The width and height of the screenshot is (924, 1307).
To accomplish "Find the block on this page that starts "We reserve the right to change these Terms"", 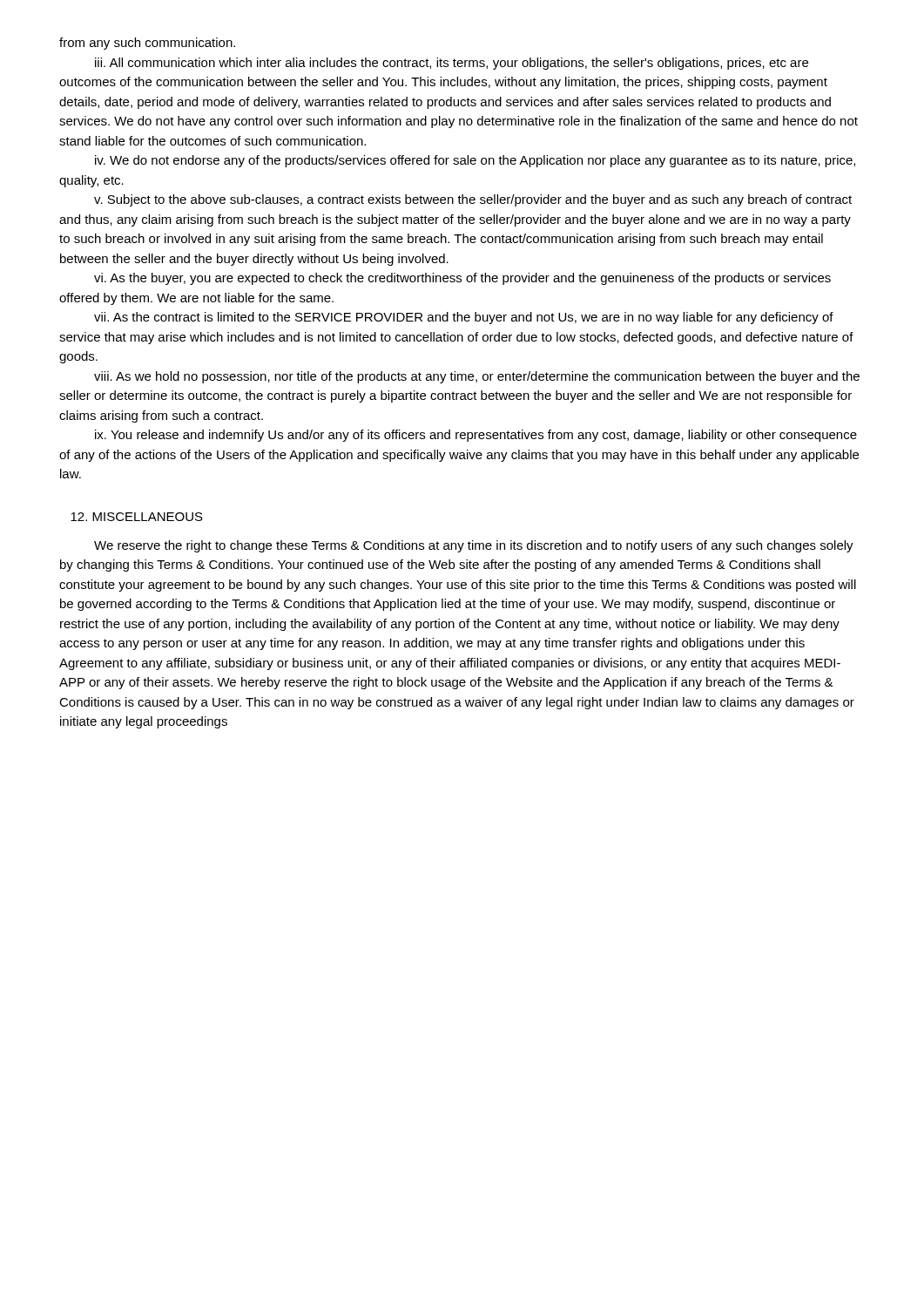I will coord(462,634).
